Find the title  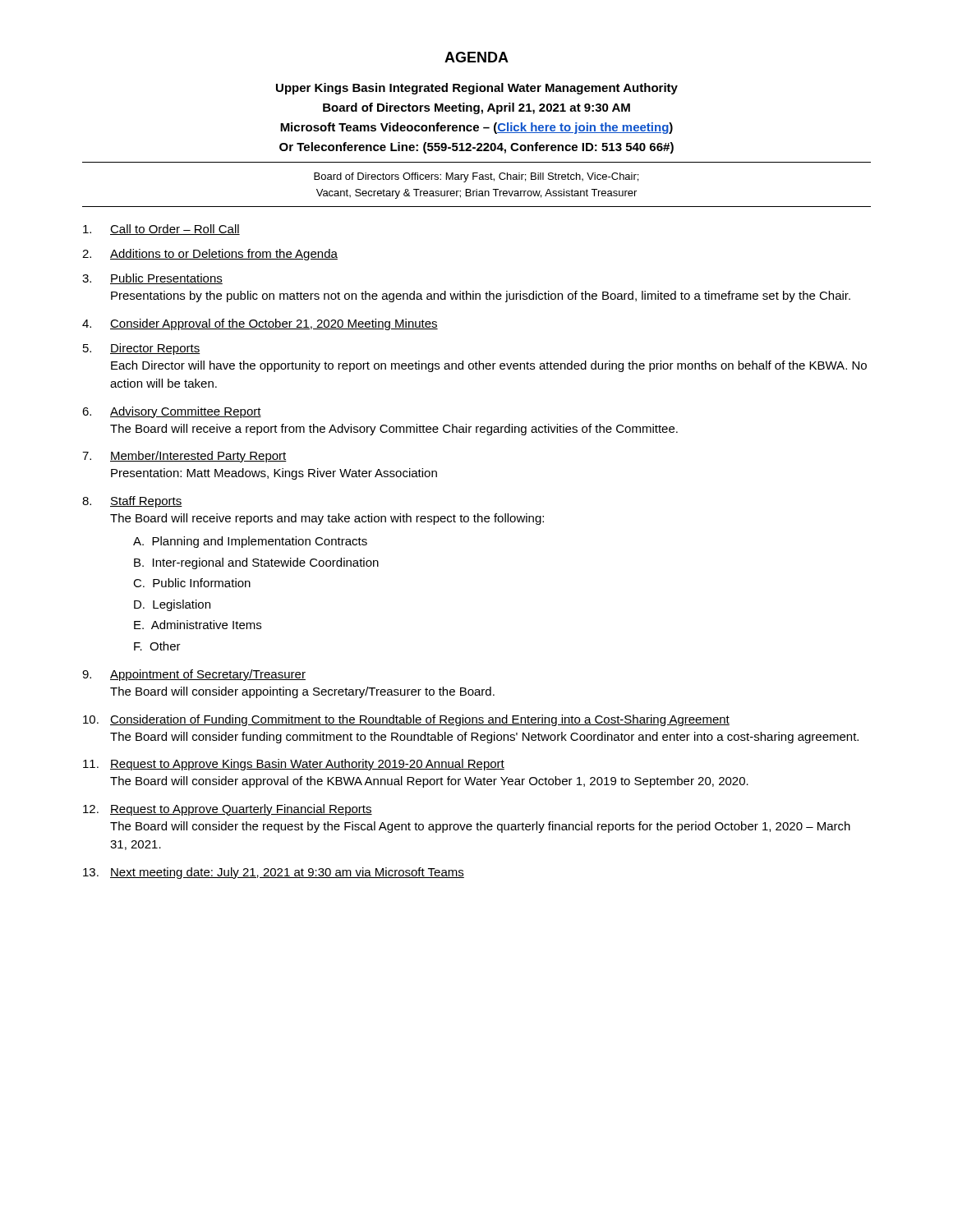click(476, 57)
